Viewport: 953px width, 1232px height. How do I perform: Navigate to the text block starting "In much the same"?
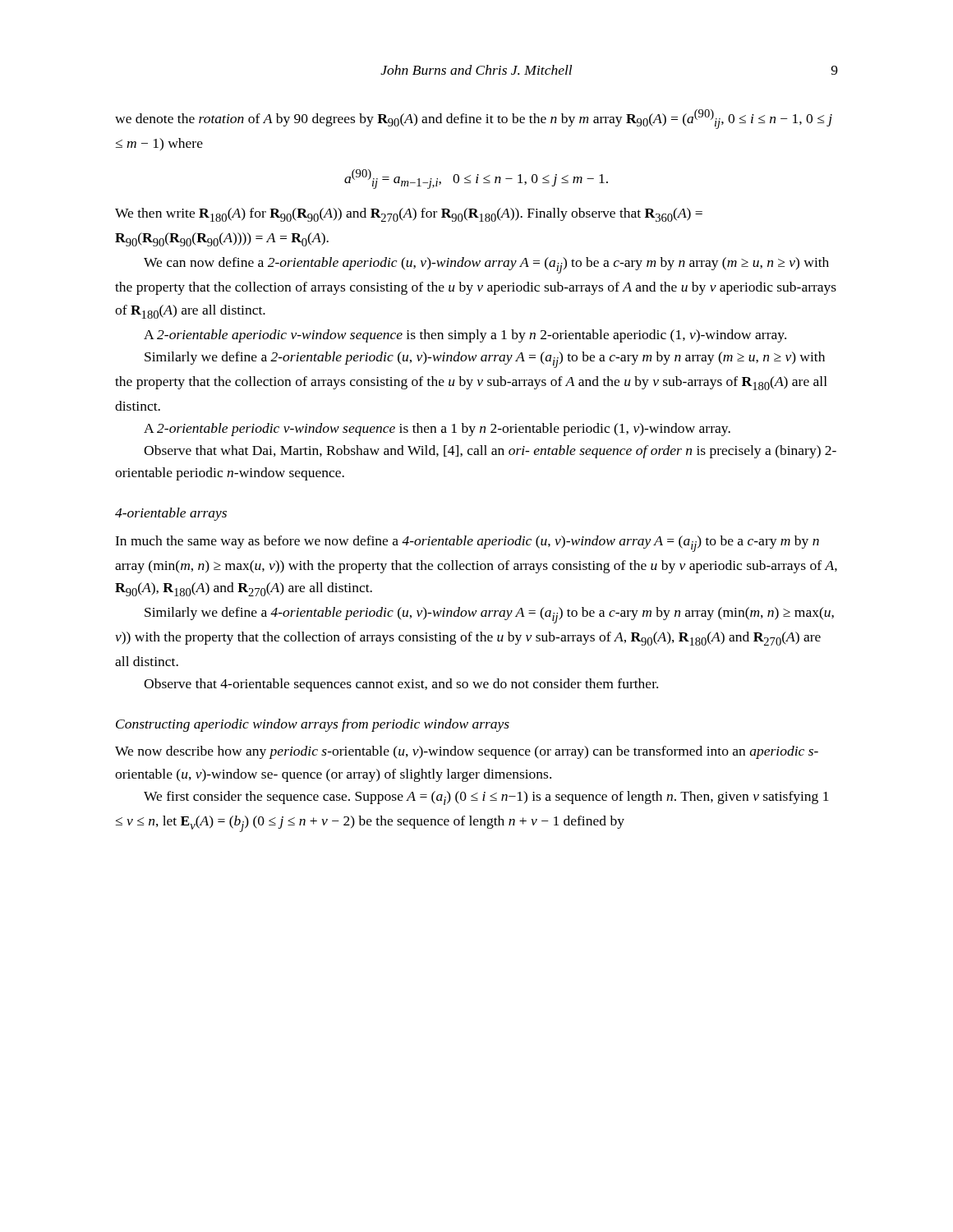point(476,565)
